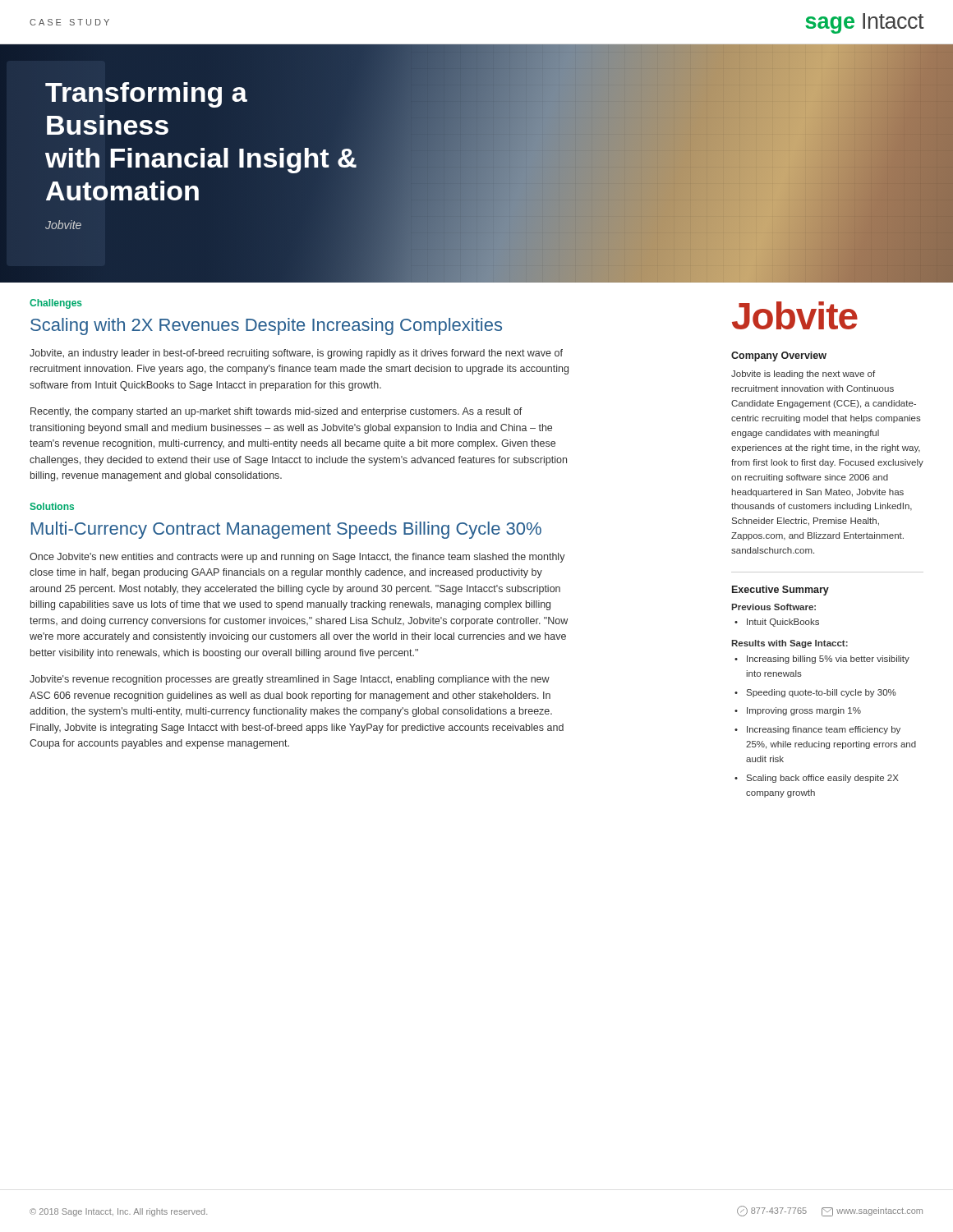Navigate to the block starting "Jobvite is leading the next wave"
Screen dimensions: 1232x953
click(x=827, y=462)
